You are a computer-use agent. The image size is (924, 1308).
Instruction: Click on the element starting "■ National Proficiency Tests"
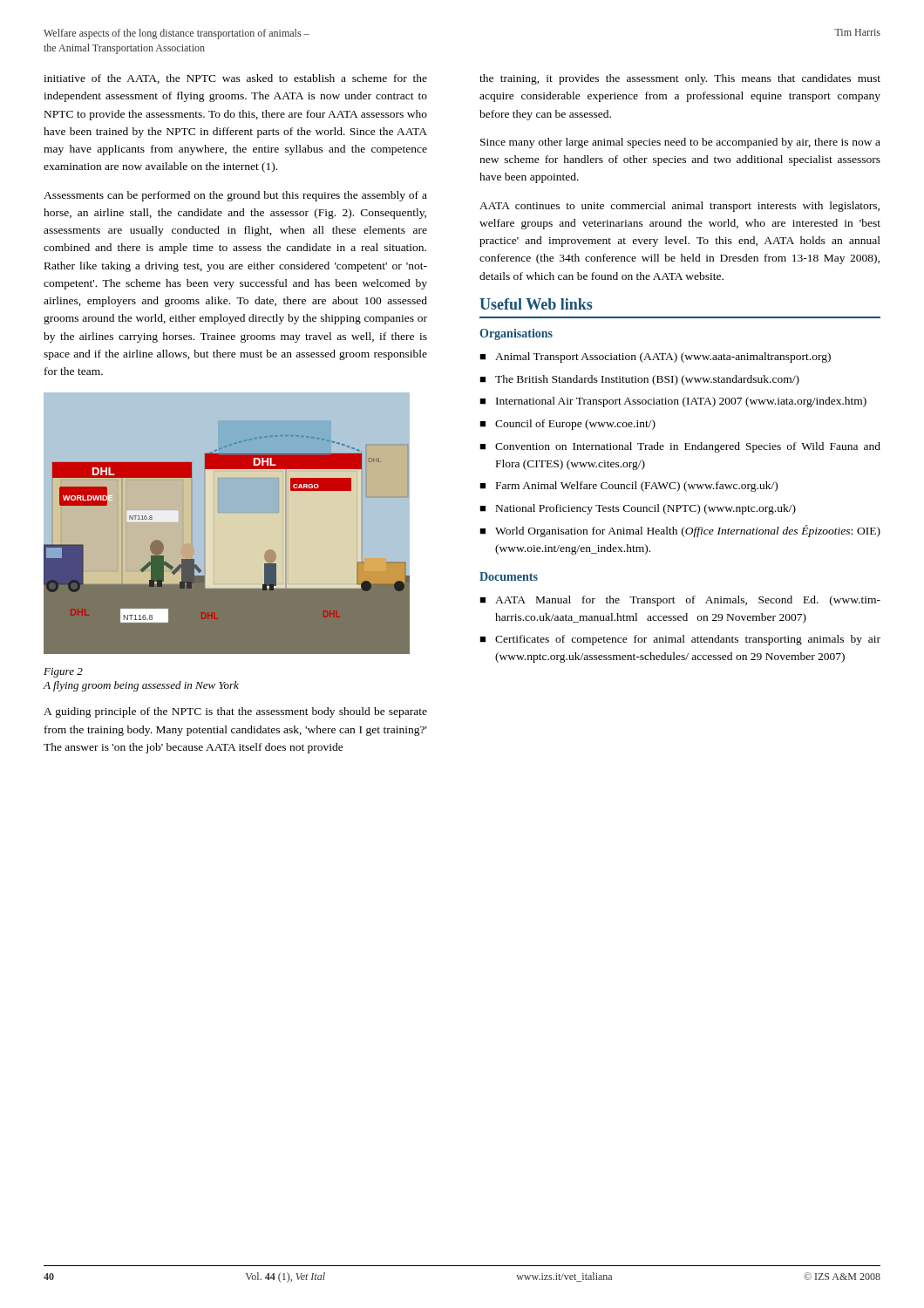(680, 508)
